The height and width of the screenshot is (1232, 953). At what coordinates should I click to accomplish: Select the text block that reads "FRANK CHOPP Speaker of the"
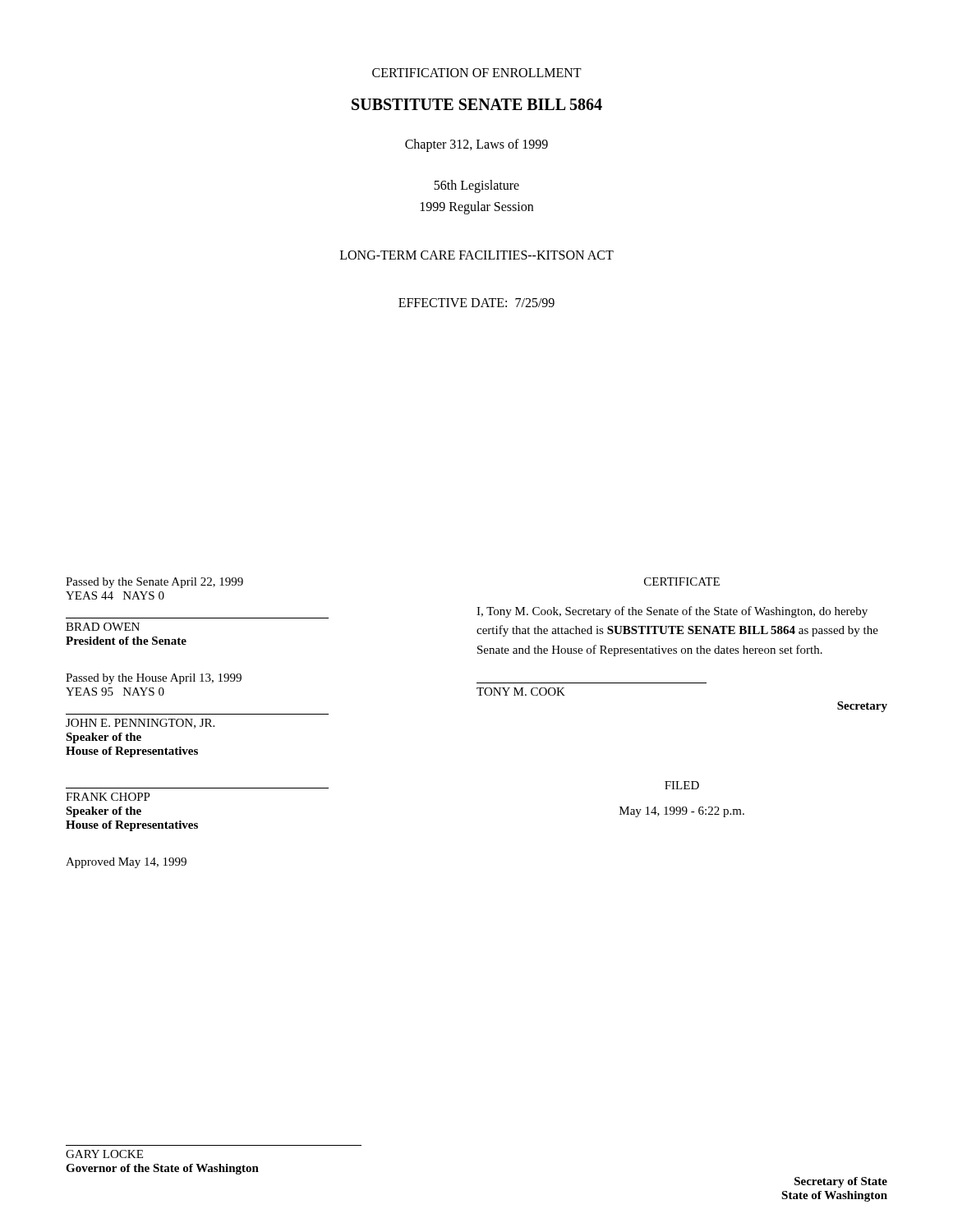(x=108, y=797)
